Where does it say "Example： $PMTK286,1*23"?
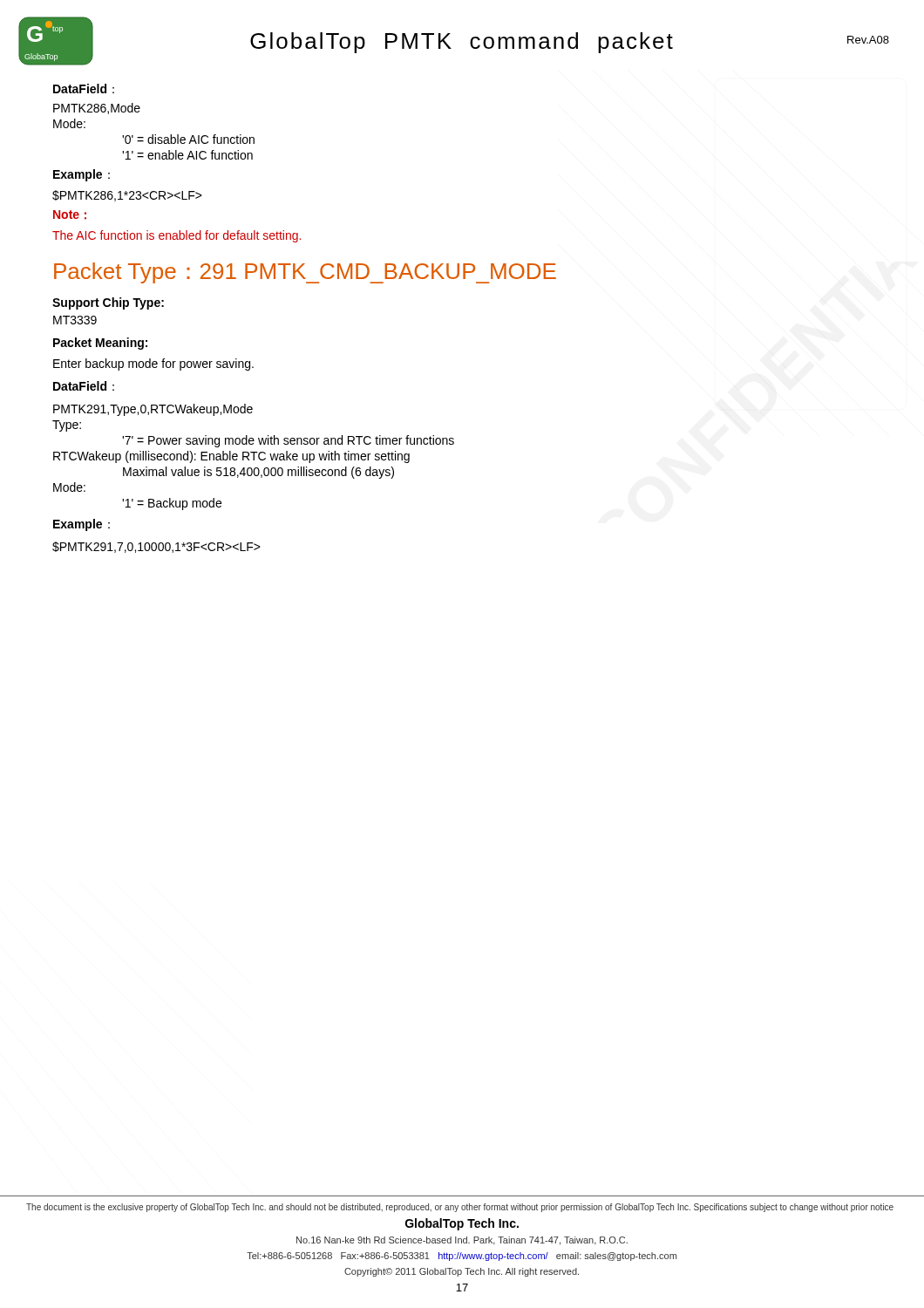This screenshot has width=924, height=1308. click(82, 175)
